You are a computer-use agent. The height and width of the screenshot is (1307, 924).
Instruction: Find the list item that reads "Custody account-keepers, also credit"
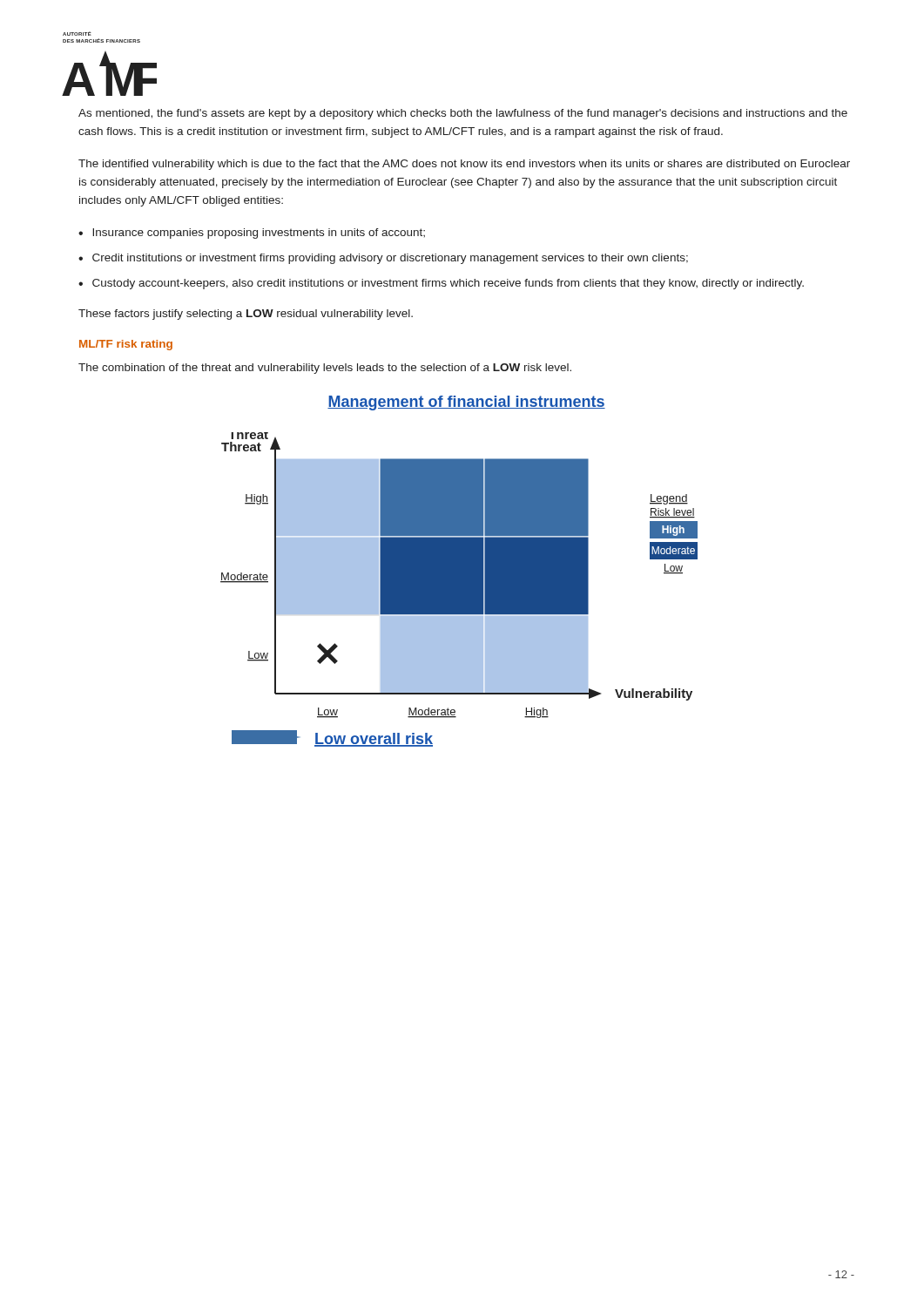tap(448, 283)
